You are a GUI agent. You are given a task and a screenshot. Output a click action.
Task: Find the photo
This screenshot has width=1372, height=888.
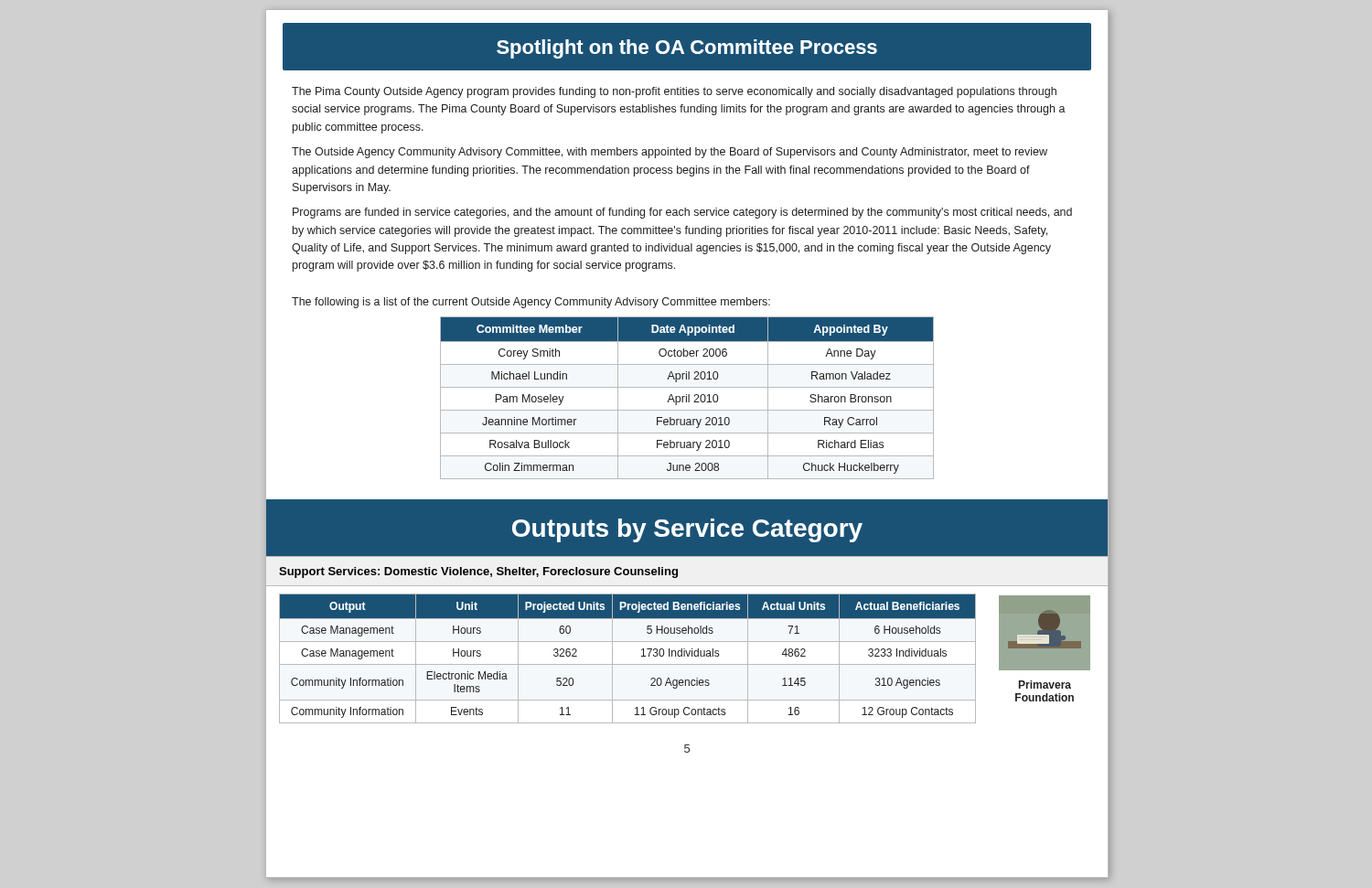tap(1045, 634)
